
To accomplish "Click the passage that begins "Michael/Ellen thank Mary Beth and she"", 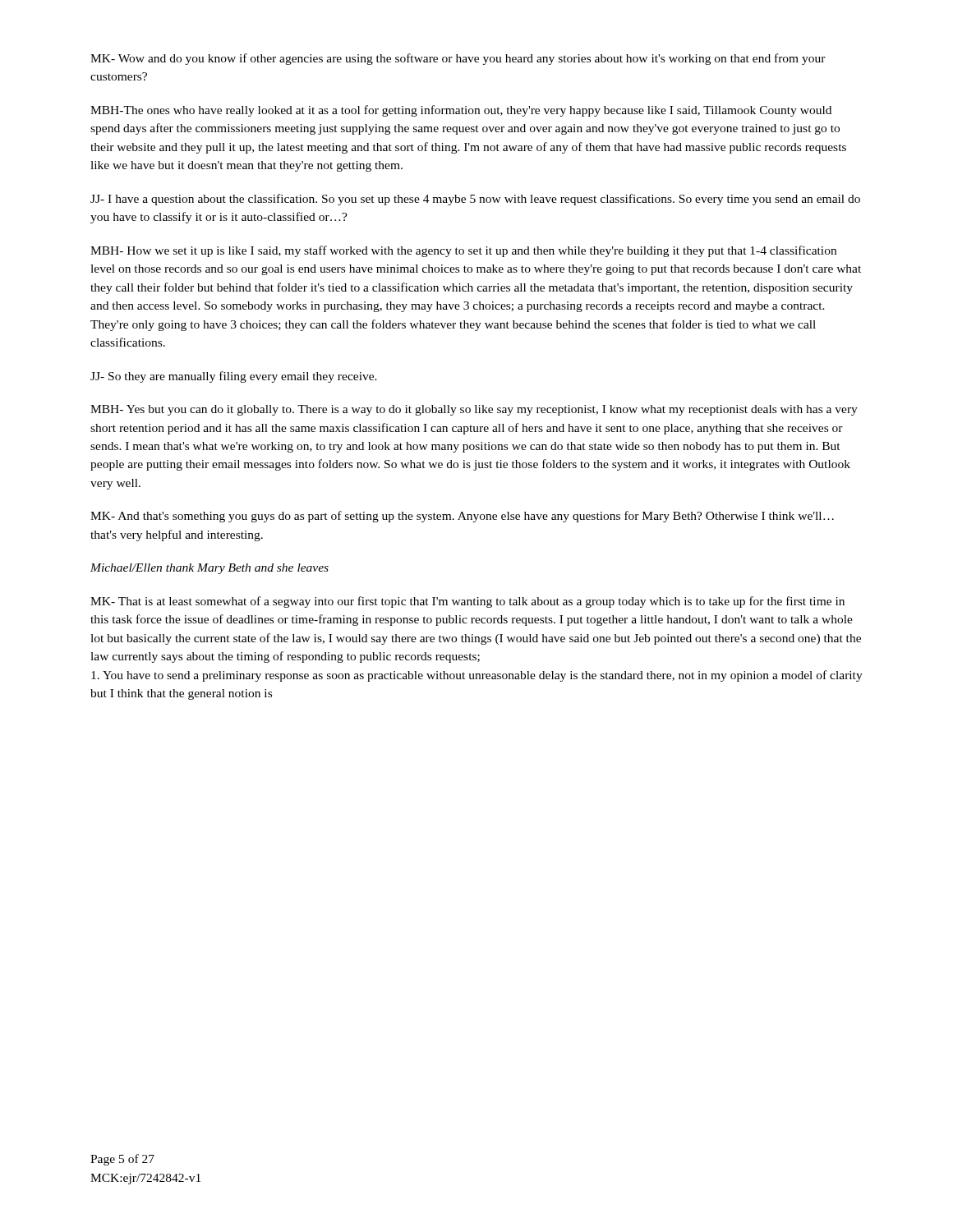I will [x=210, y=567].
